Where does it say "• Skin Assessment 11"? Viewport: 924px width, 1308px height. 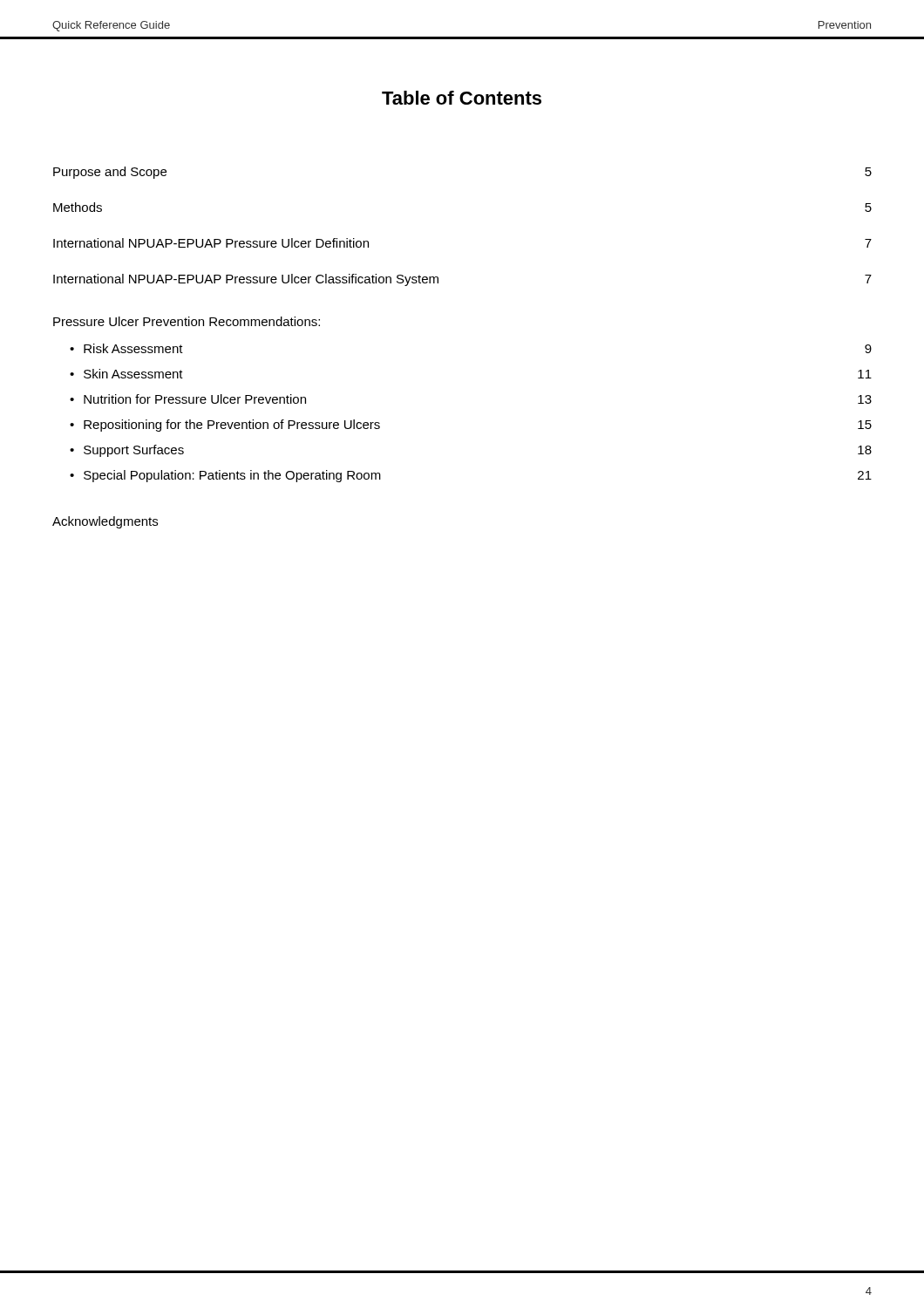point(129,375)
